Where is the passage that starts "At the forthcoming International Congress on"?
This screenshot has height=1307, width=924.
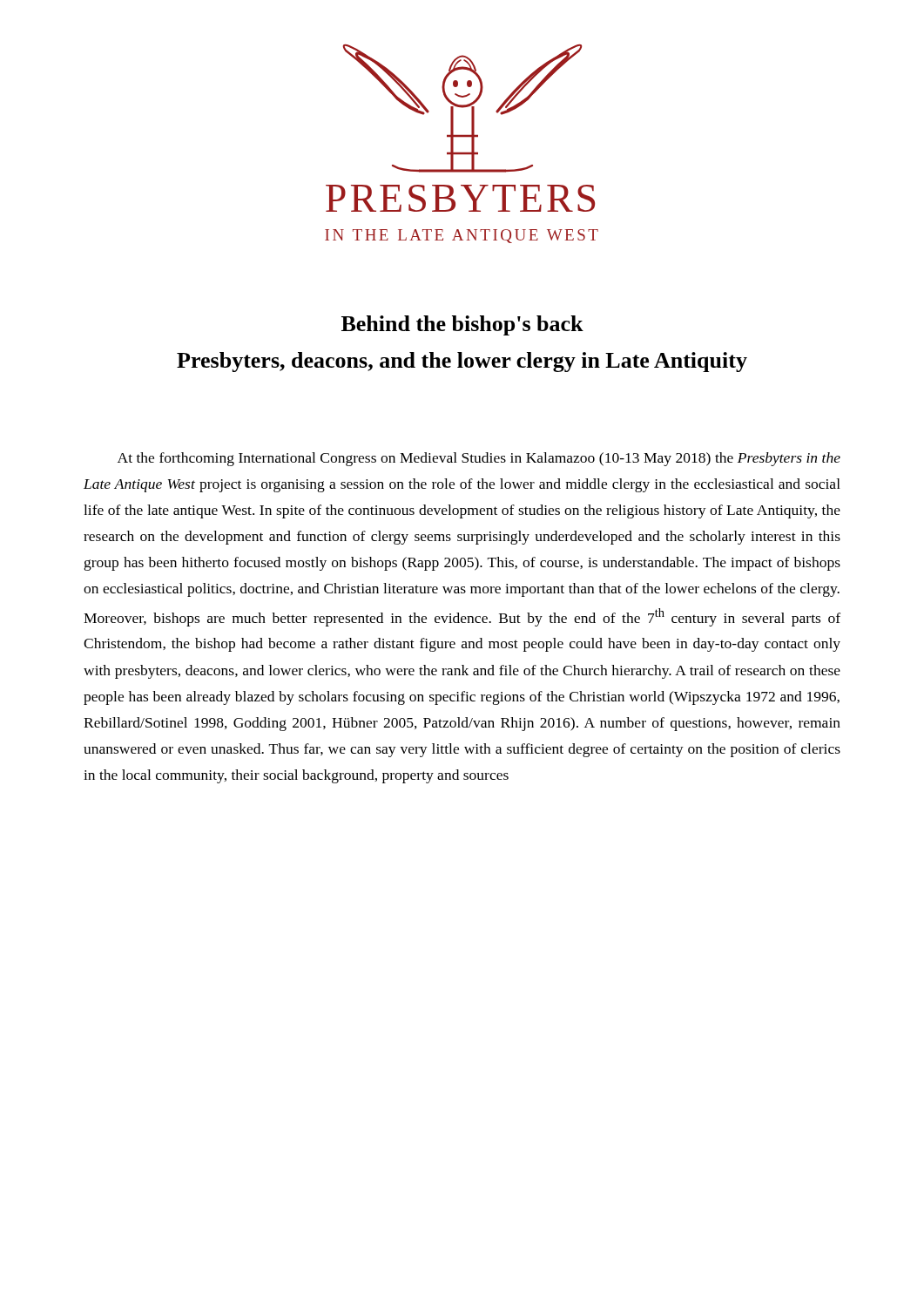pos(462,616)
